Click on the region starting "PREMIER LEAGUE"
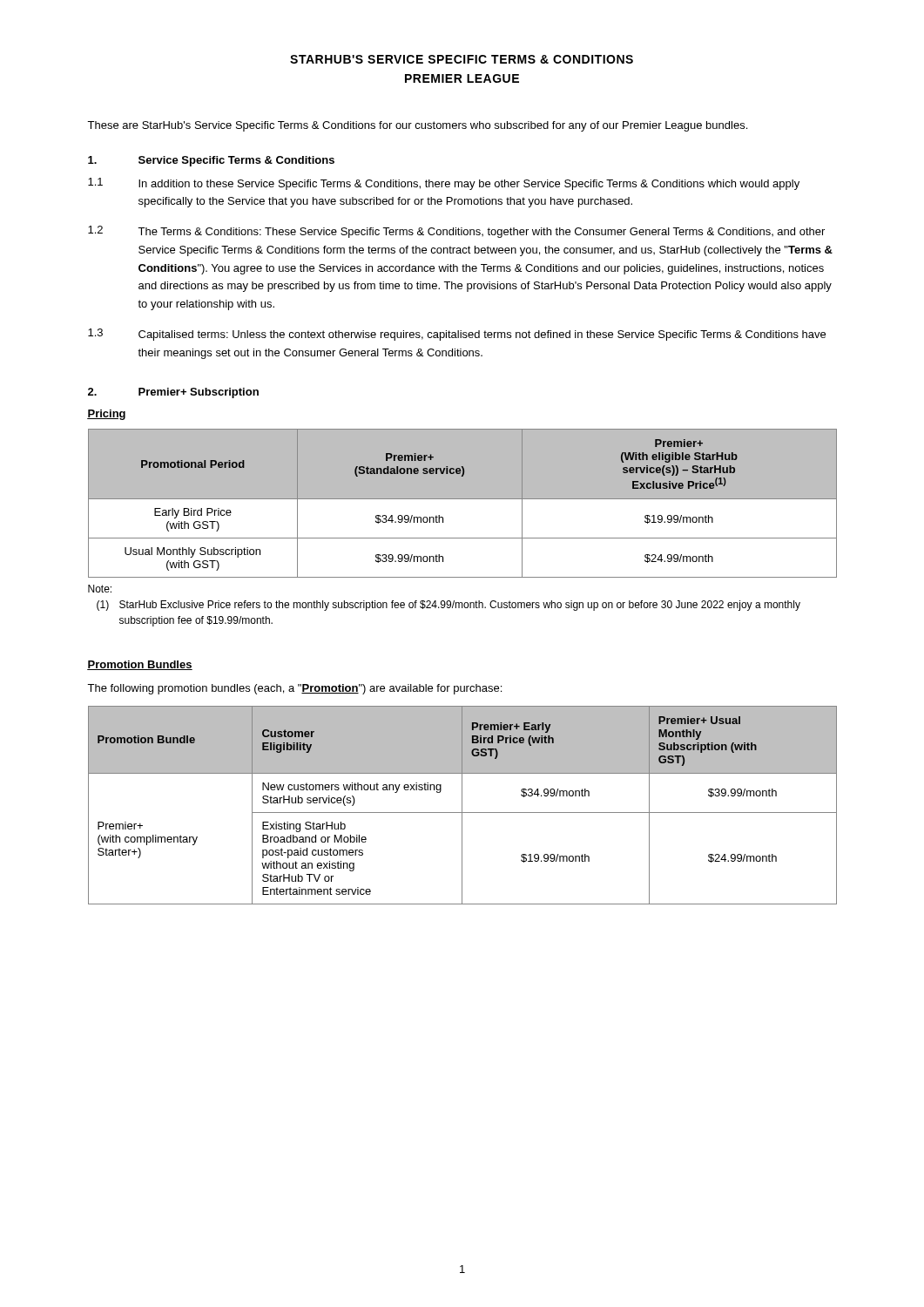 [462, 78]
